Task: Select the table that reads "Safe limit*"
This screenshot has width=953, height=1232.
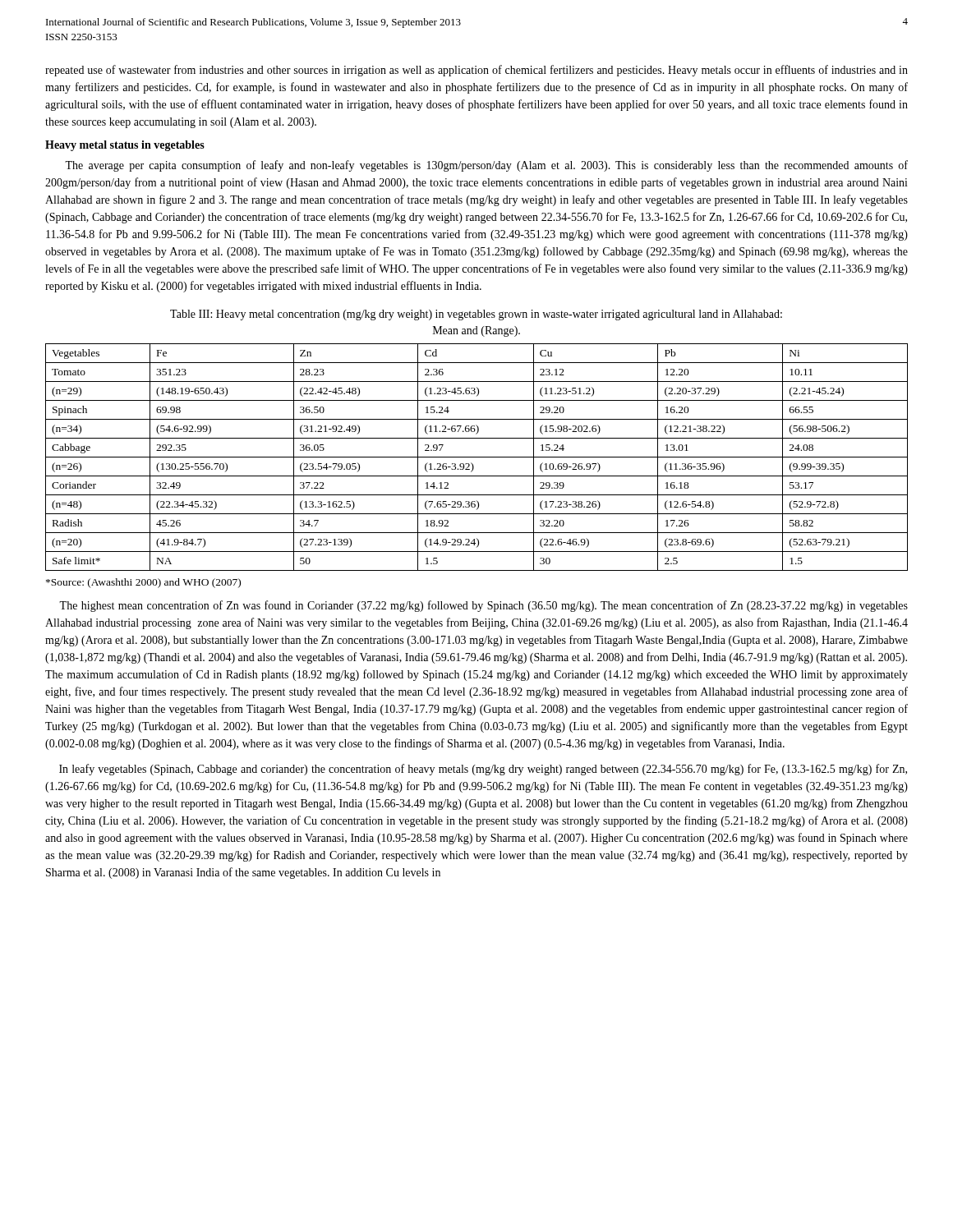Action: (x=476, y=457)
